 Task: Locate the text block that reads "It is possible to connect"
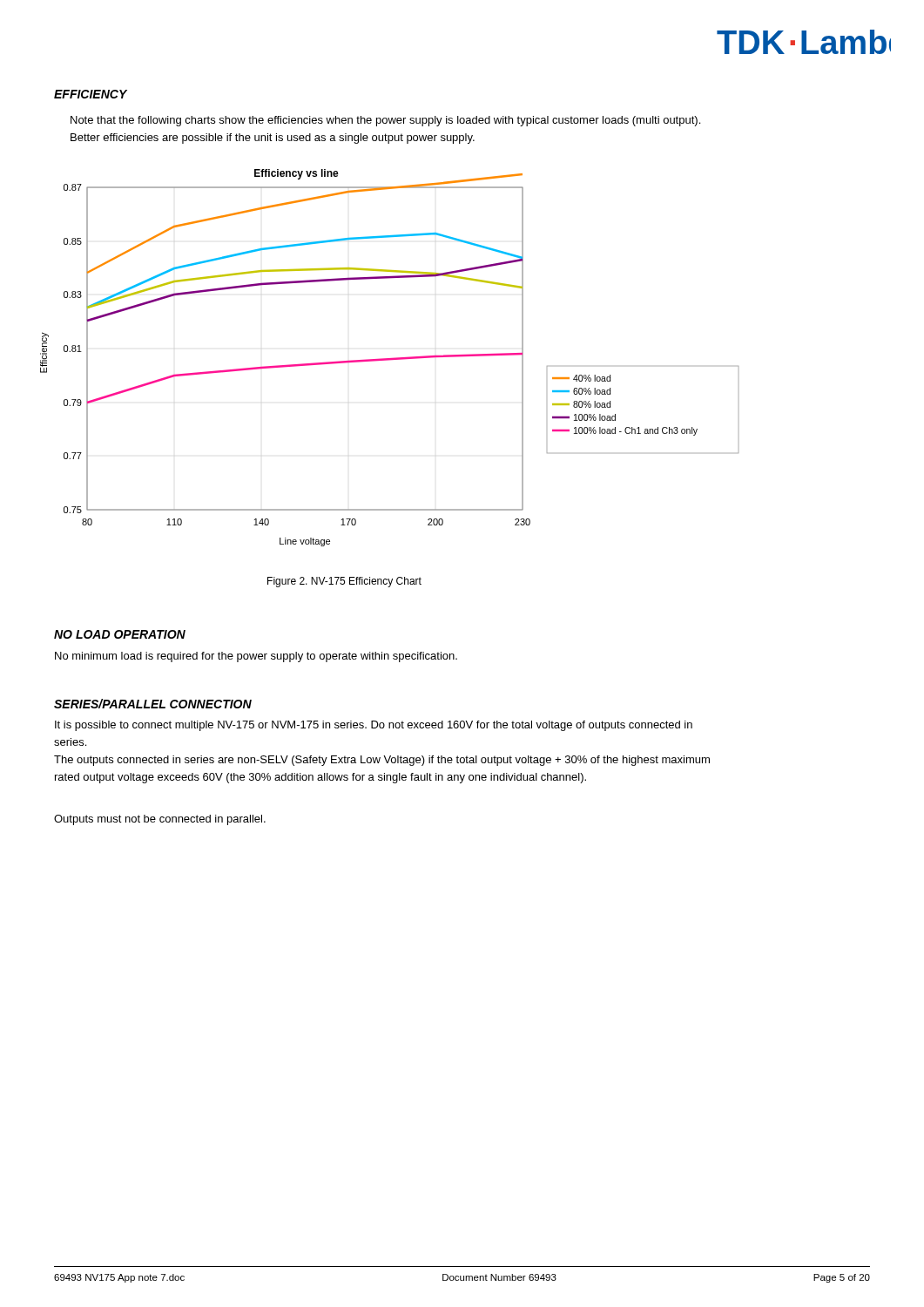(x=382, y=751)
